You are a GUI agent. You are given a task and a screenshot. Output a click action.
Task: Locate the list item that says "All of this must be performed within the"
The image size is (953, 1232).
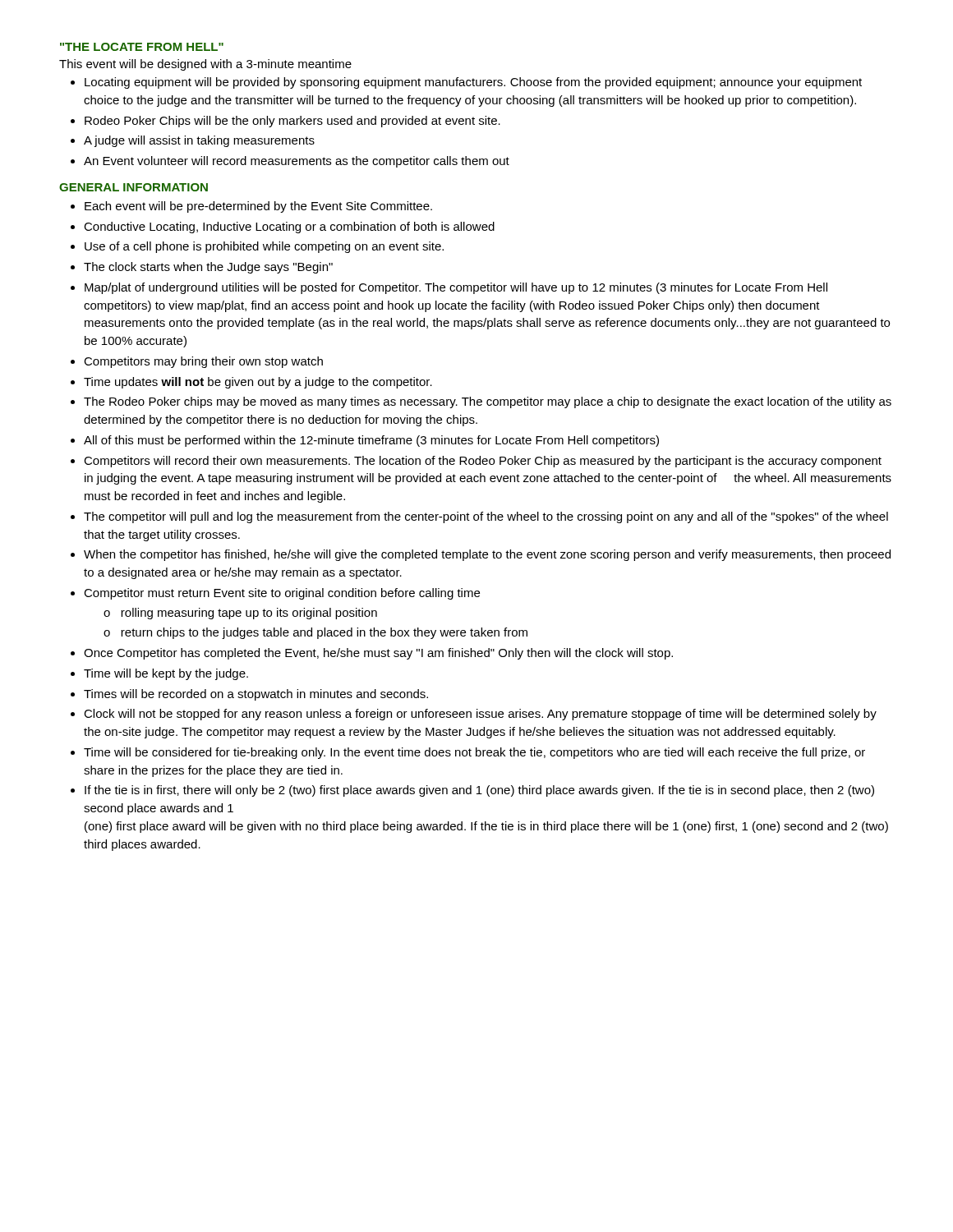coord(372,440)
